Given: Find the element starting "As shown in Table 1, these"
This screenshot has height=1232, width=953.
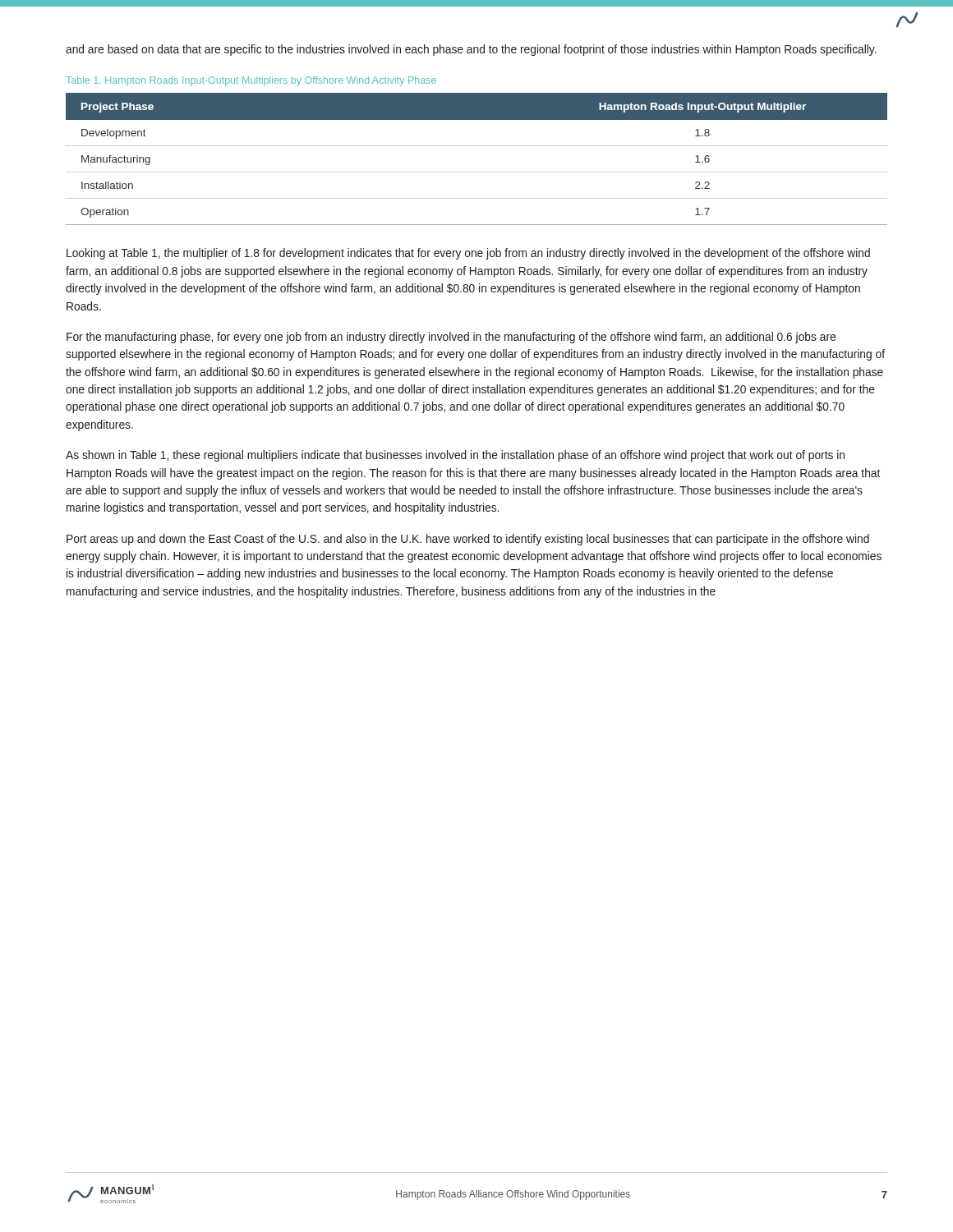Looking at the screenshot, I should coord(473,482).
